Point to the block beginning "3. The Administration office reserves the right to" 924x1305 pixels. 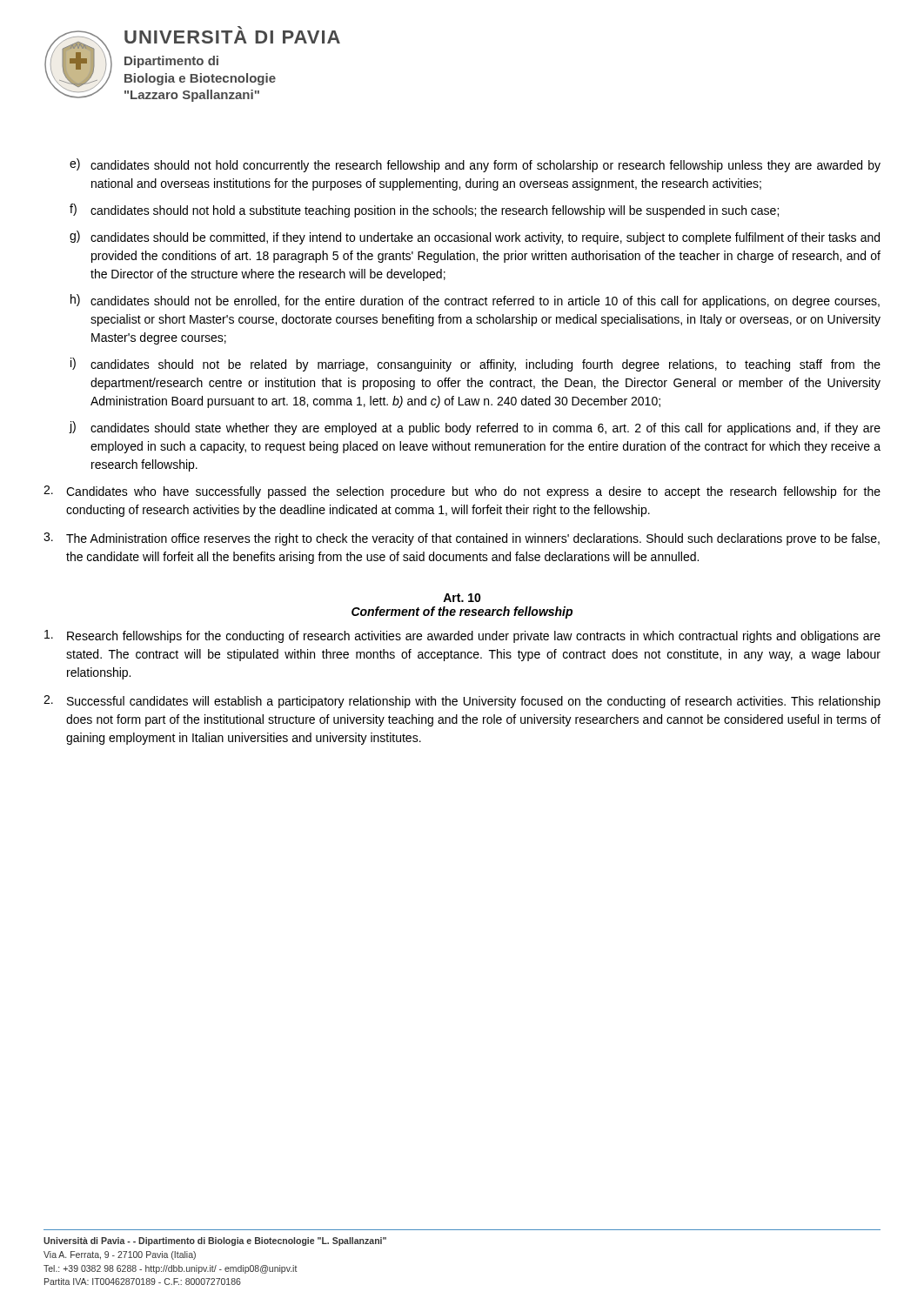click(x=462, y=548)
